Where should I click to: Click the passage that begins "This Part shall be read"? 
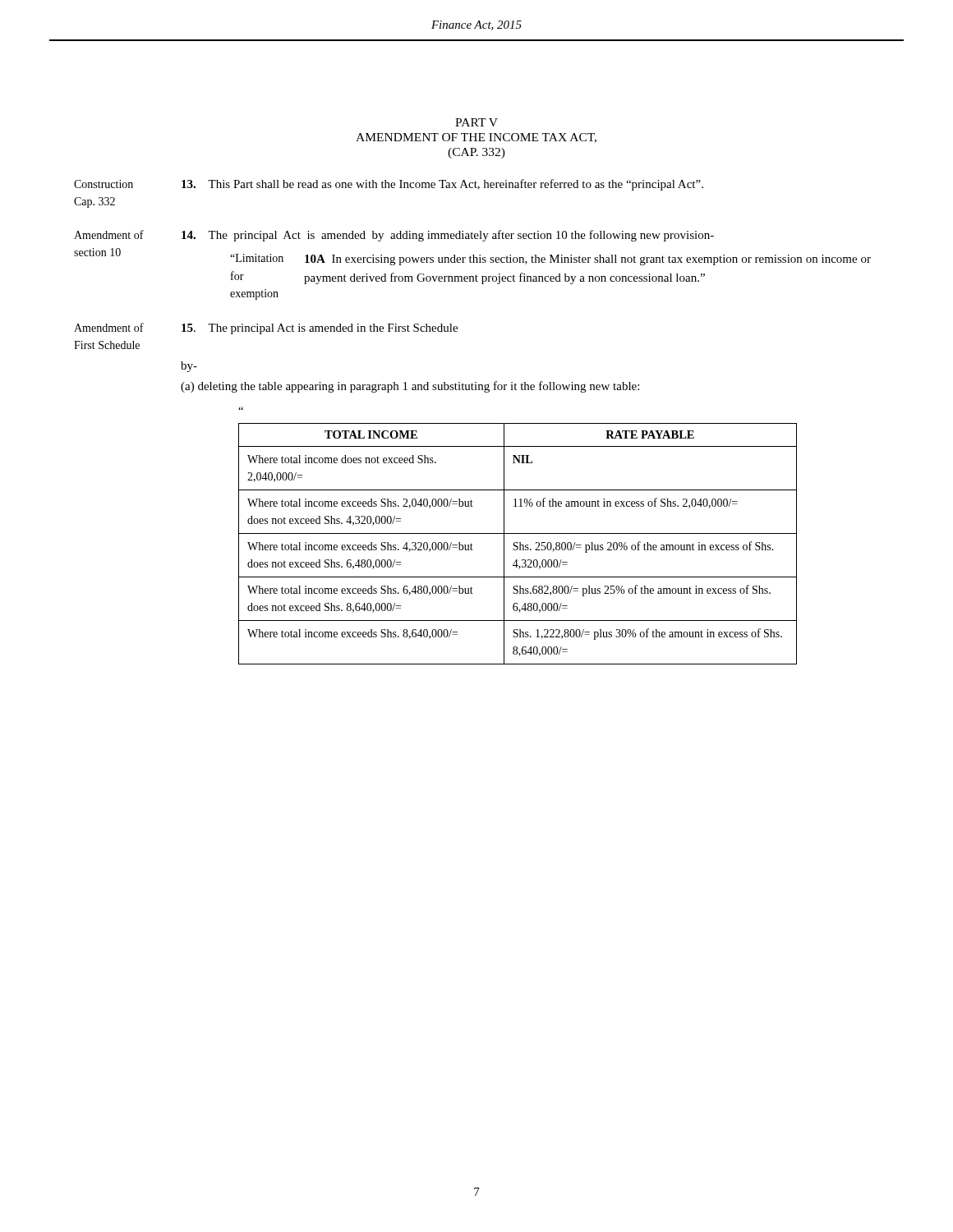(530, 184)
